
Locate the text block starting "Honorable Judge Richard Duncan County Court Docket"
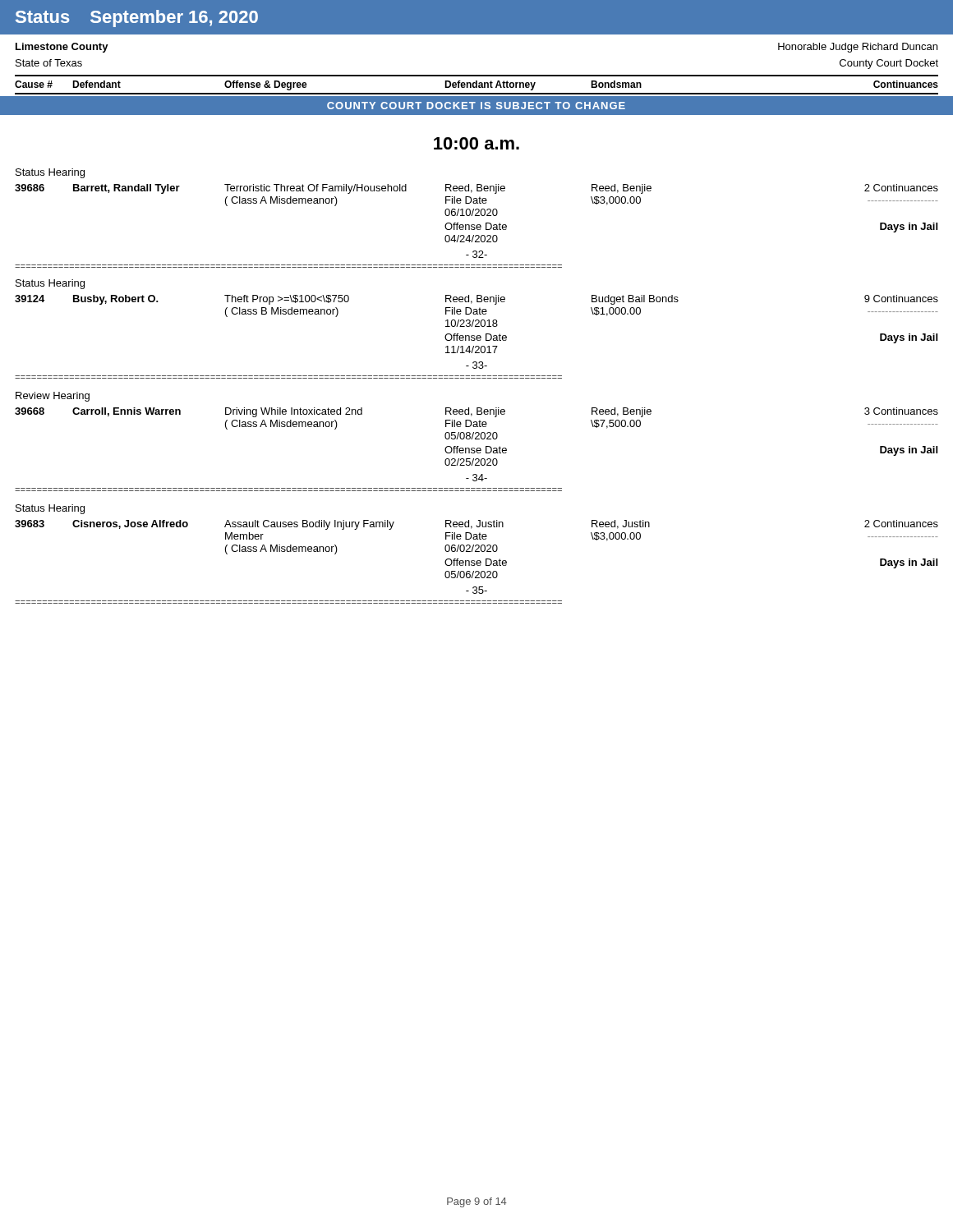[858, 54]
